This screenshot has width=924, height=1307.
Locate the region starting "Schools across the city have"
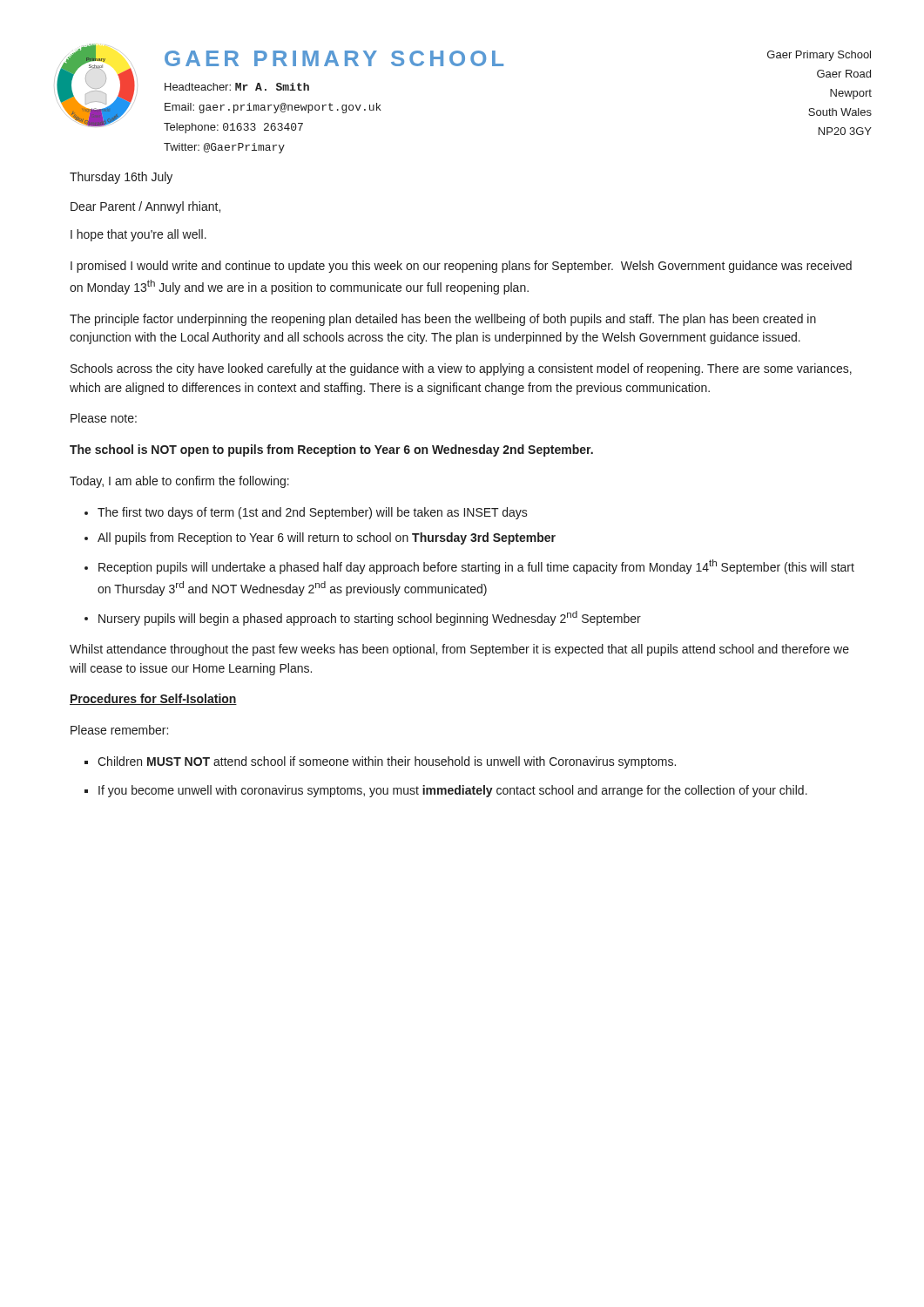[x=462, y=379]
